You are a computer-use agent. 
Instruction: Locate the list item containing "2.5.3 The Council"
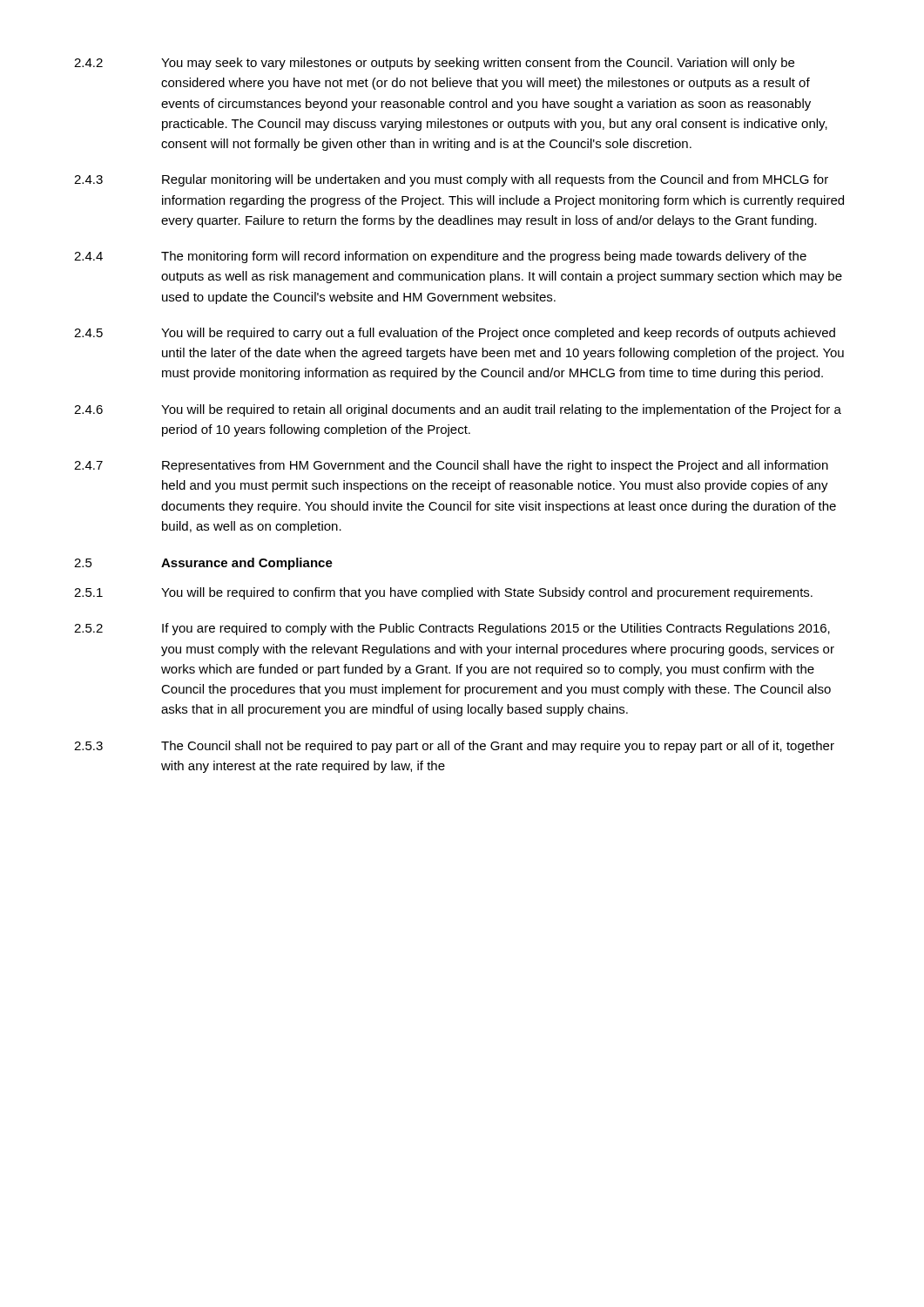click(x=462, y=755)
